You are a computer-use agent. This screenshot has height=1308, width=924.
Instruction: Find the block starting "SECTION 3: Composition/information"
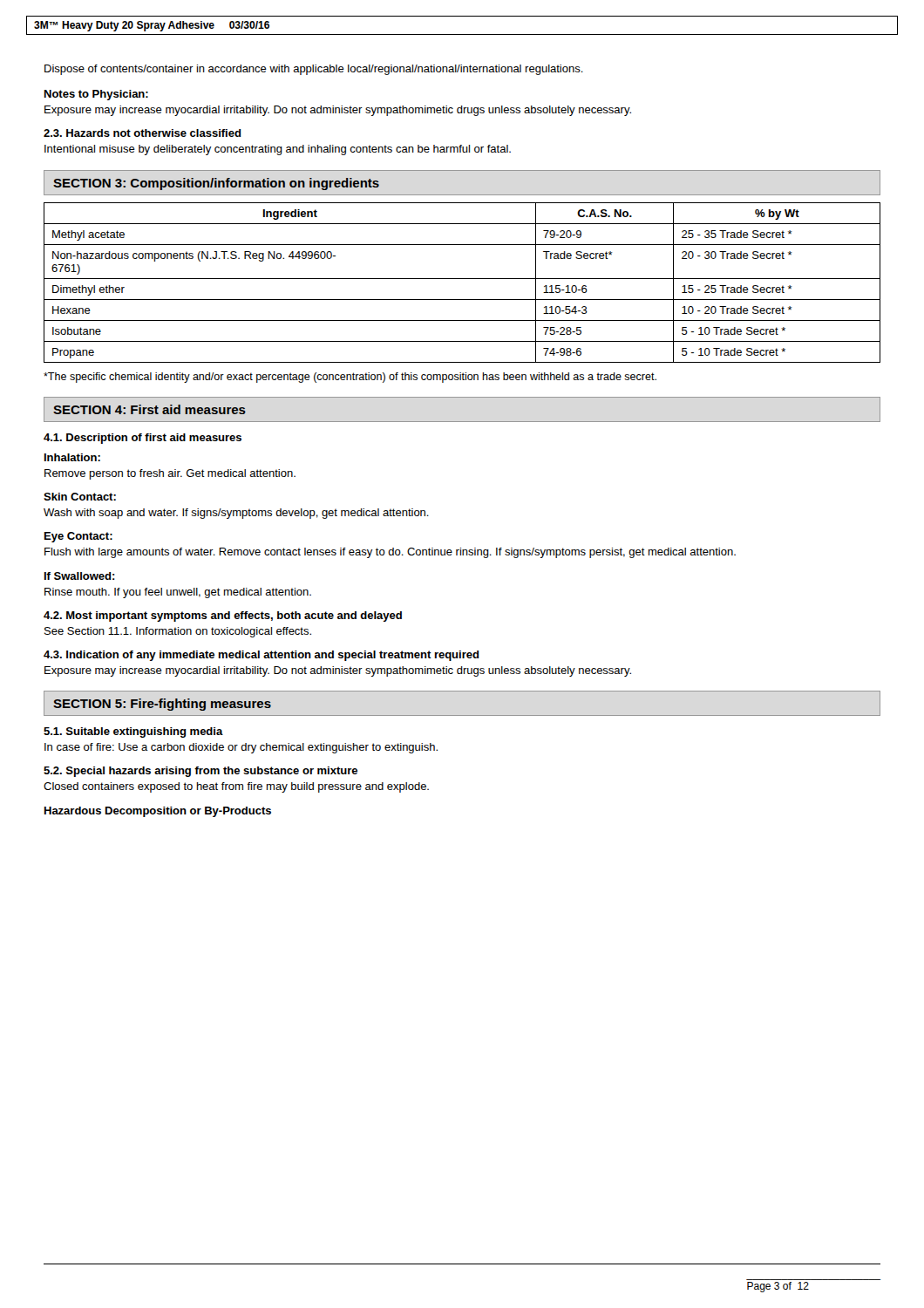pos(216,182)
